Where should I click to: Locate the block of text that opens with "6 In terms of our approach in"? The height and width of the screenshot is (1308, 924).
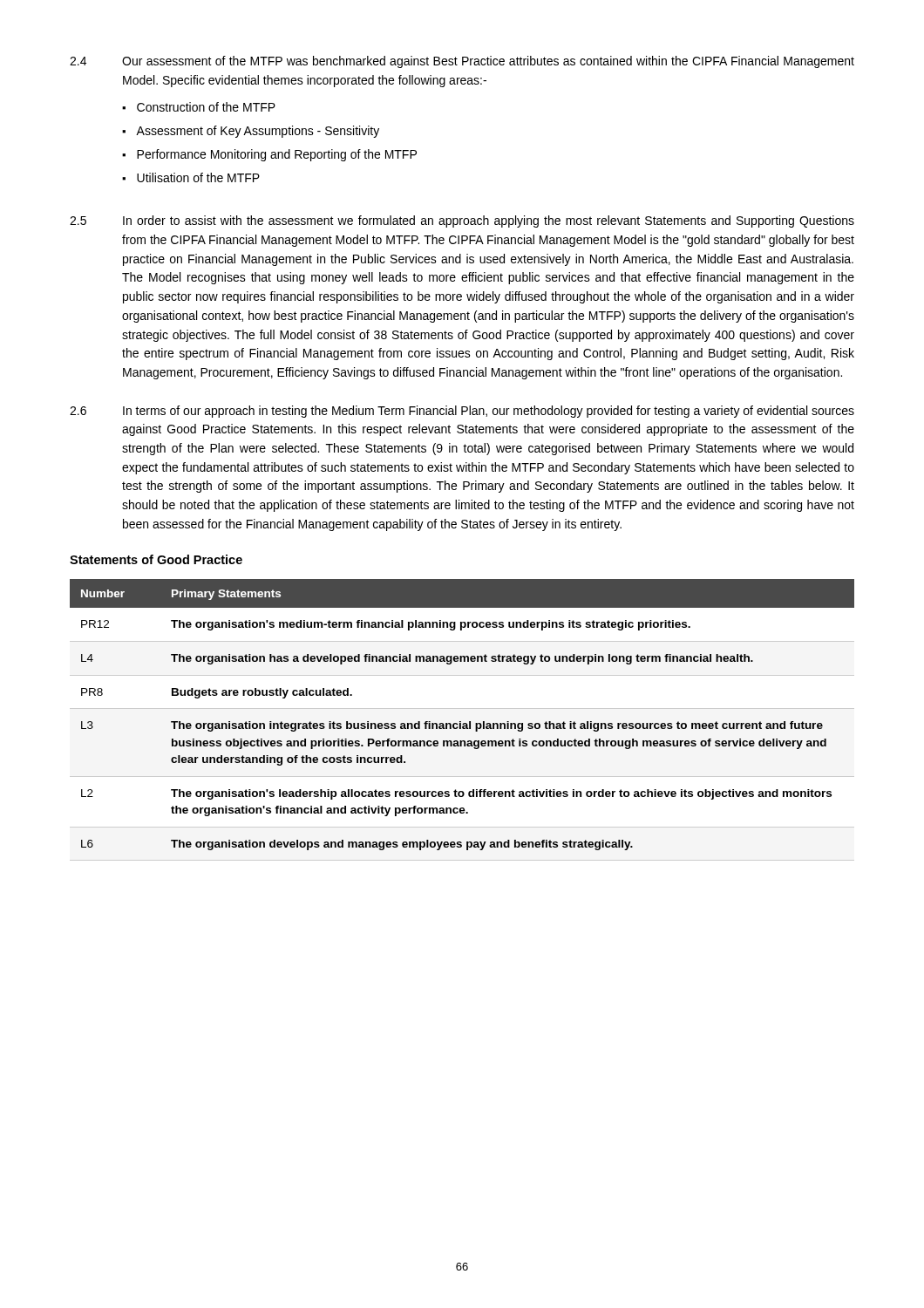462,468
